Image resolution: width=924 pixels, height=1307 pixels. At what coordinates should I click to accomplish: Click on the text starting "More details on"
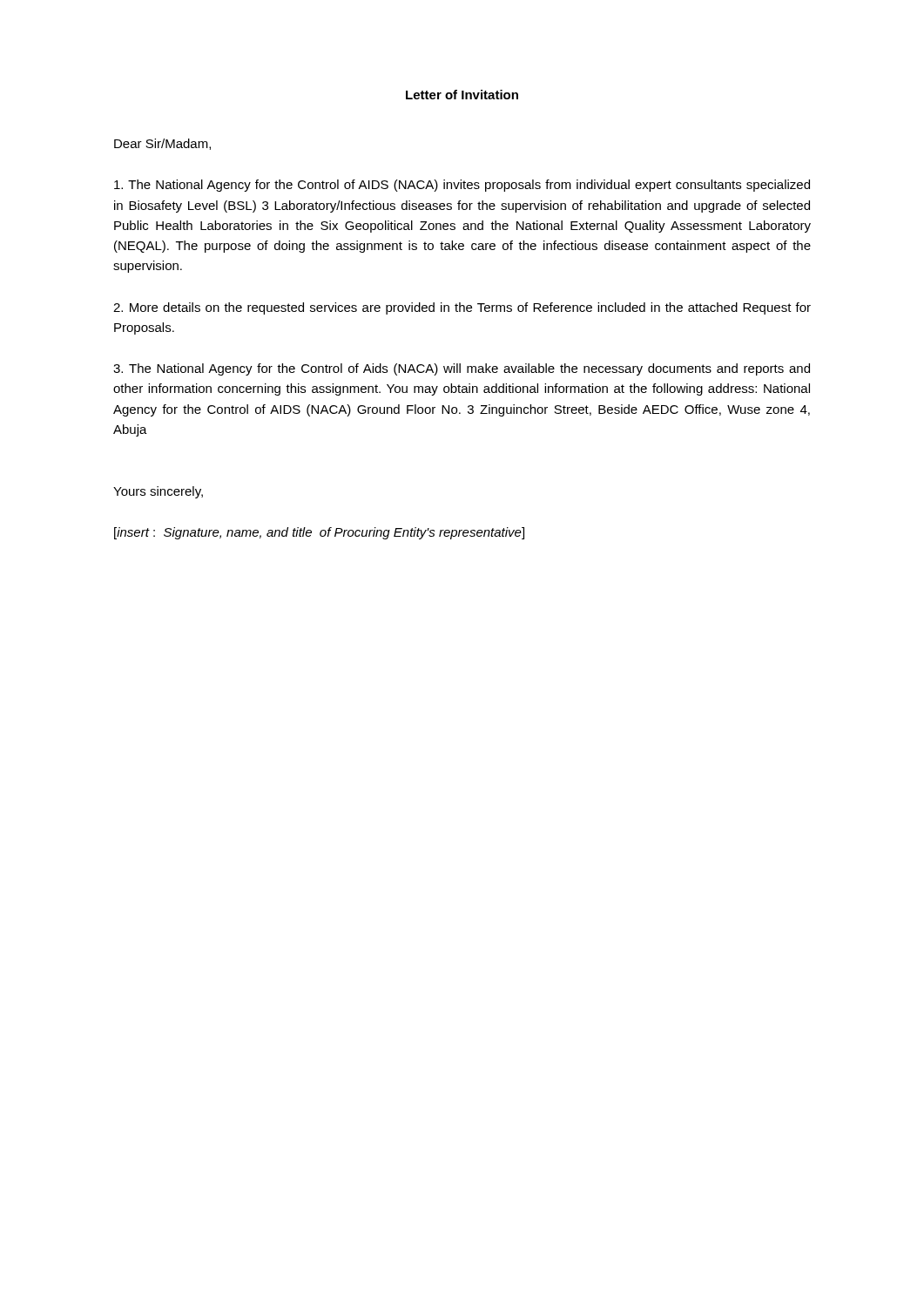pos(462,317)
